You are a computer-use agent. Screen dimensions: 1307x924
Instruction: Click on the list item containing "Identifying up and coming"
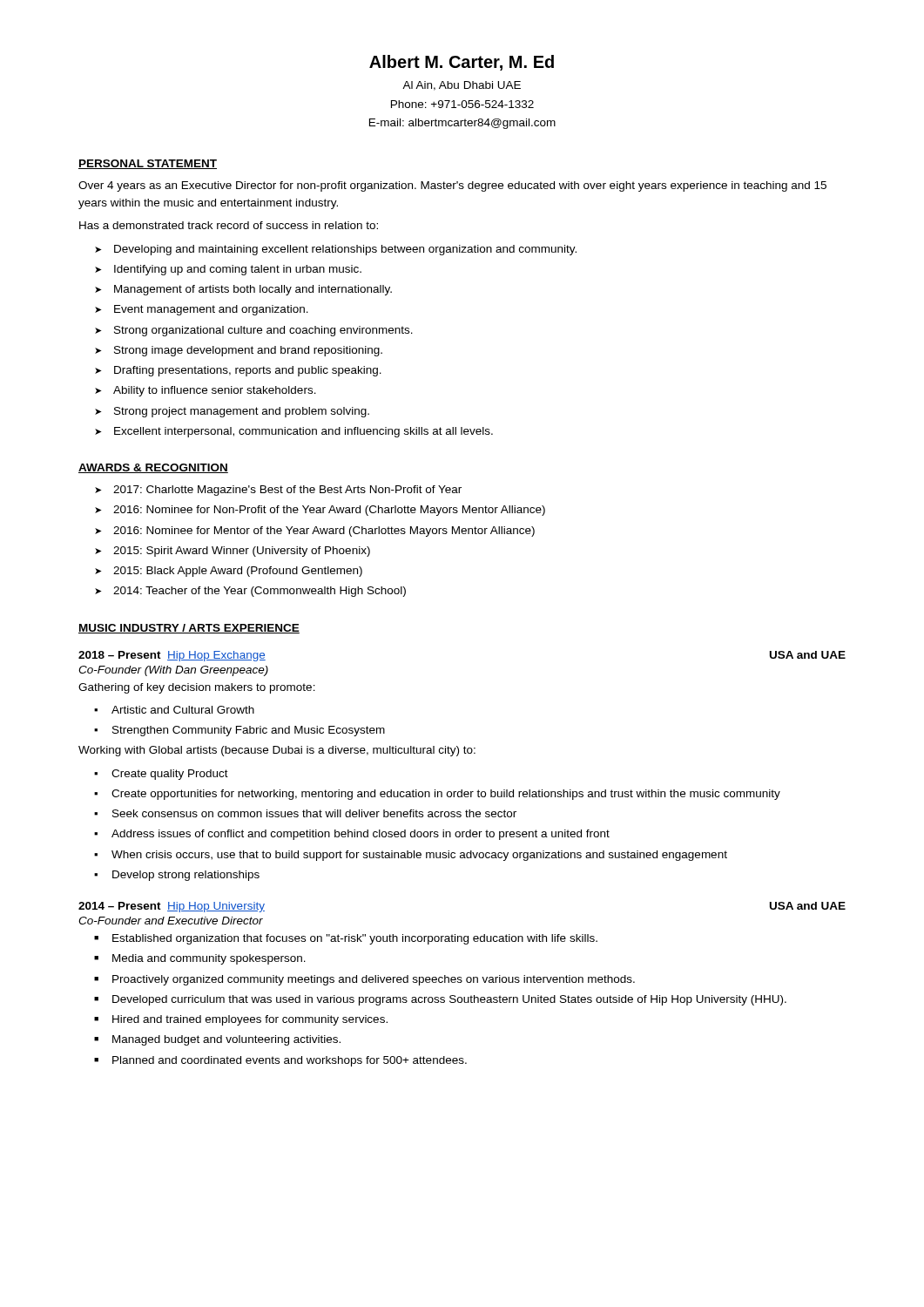click(238, 269)
